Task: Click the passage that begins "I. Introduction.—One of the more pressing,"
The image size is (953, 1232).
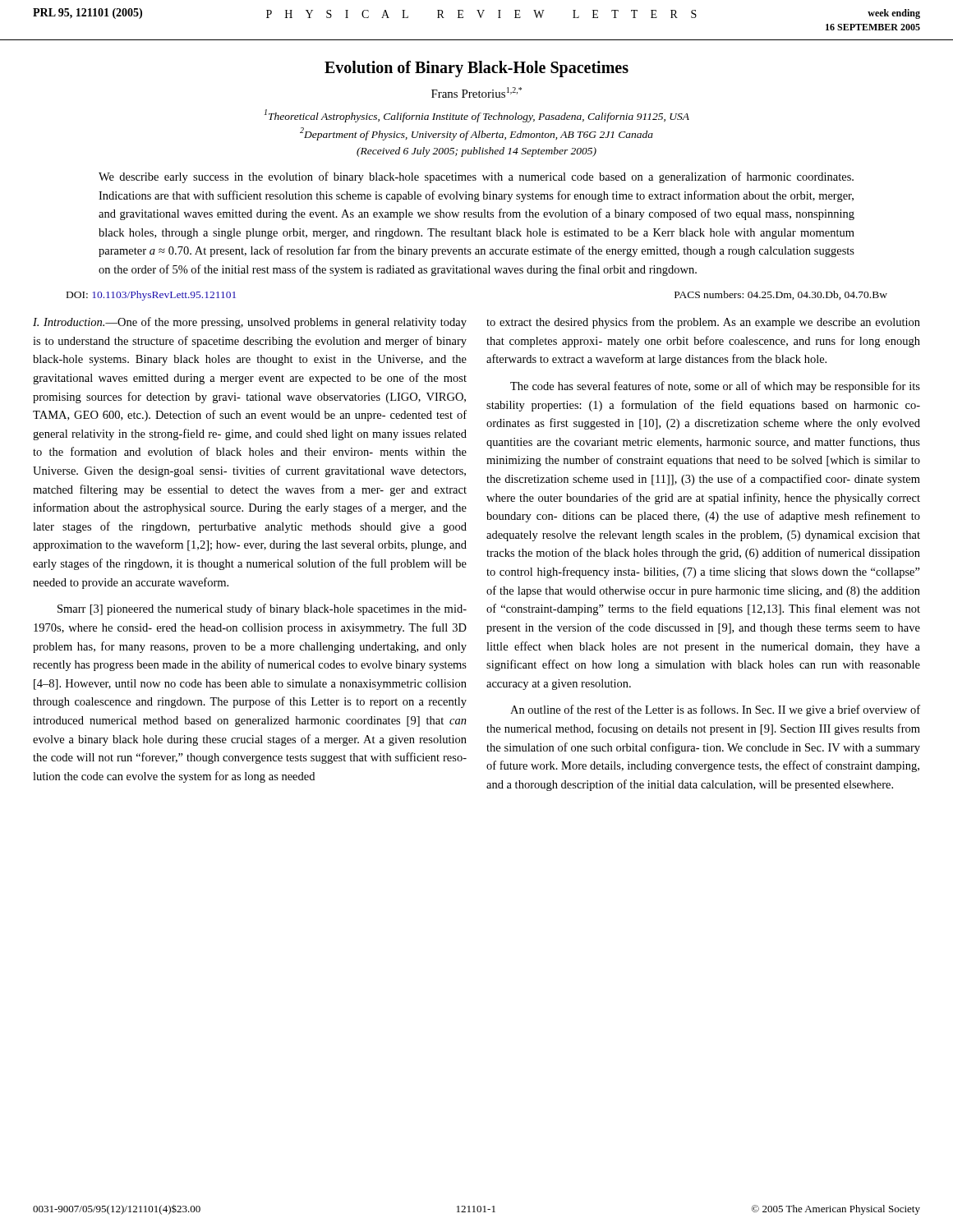Action: pos(250,549)
